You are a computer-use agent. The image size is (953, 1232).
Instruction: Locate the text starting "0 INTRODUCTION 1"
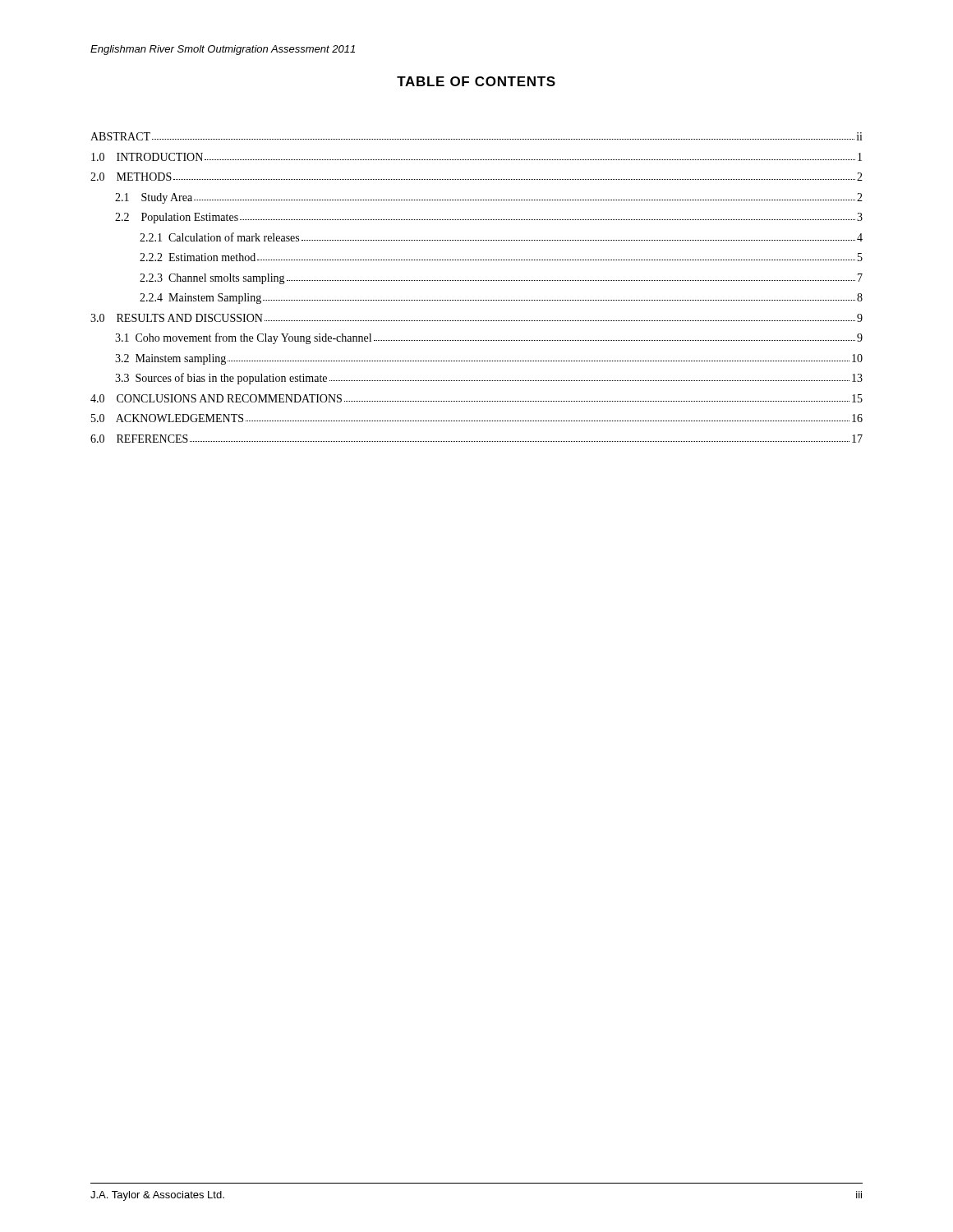(x=476, y=158)
